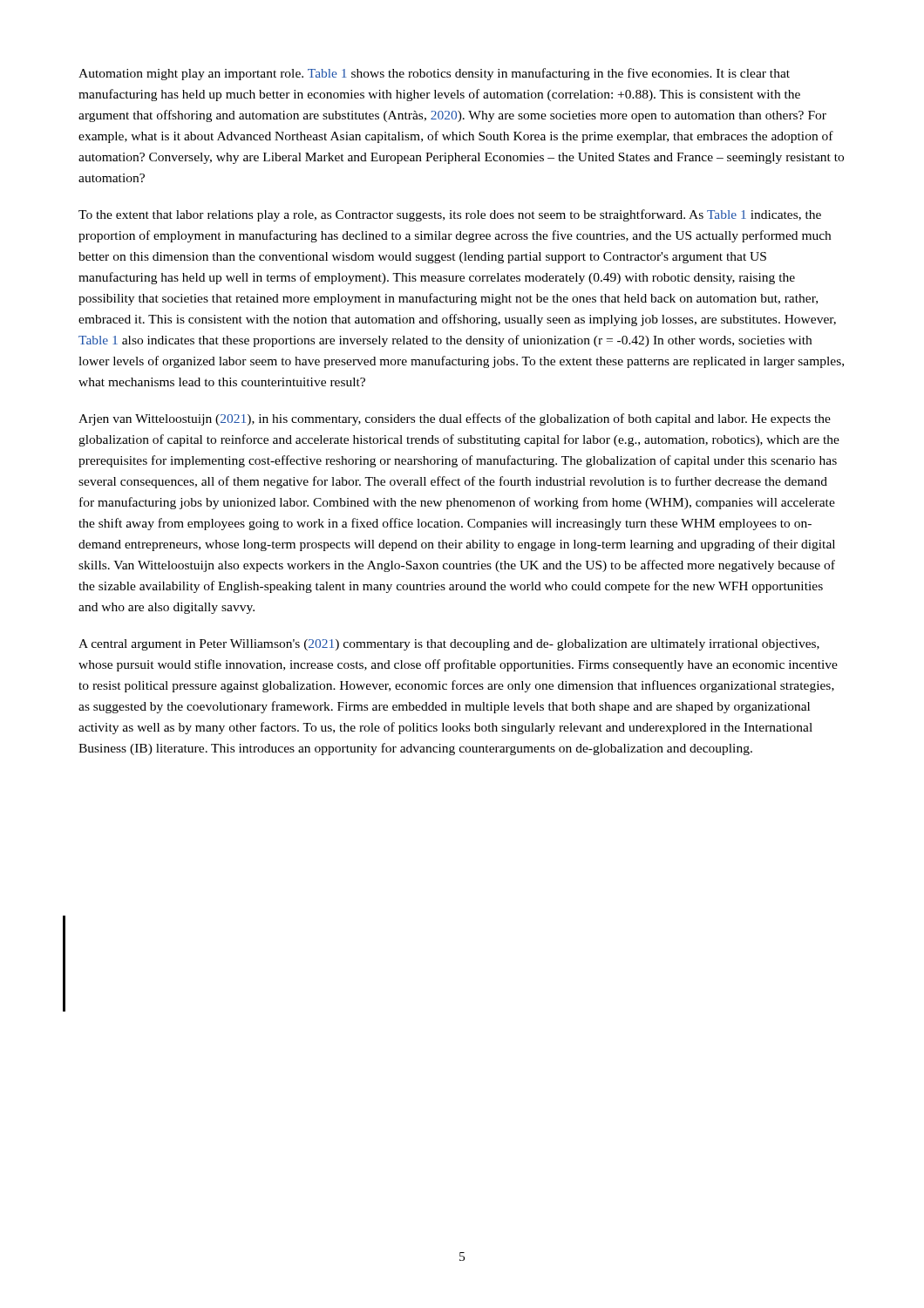Viewport: 924px width, 1308px height.
Task: Locate the text block containing "Arjen van Witteloostuijn (2021),"
Action: coord(459,513)
